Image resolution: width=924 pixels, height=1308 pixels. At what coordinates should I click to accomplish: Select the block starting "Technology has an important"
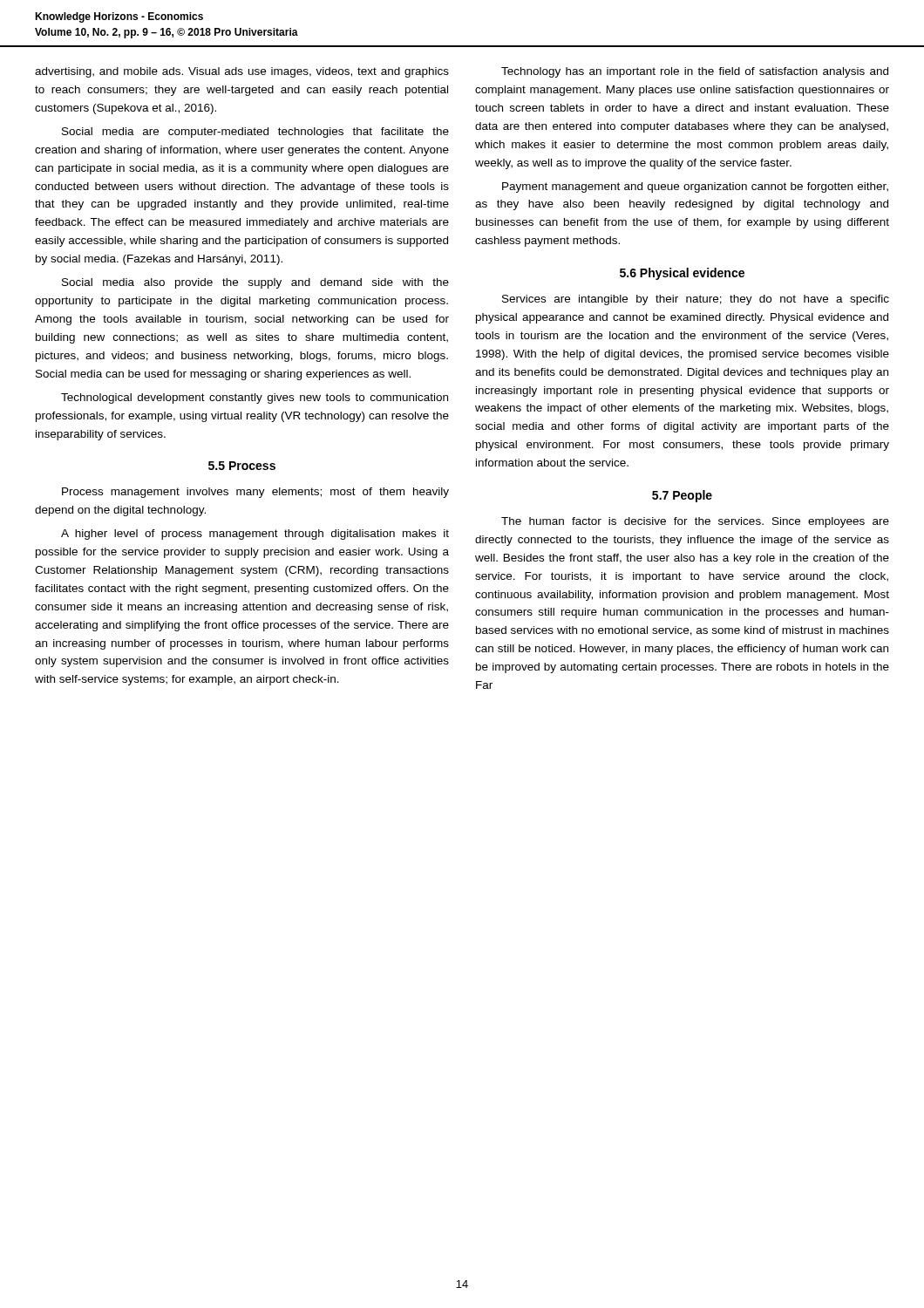[682, 157]
